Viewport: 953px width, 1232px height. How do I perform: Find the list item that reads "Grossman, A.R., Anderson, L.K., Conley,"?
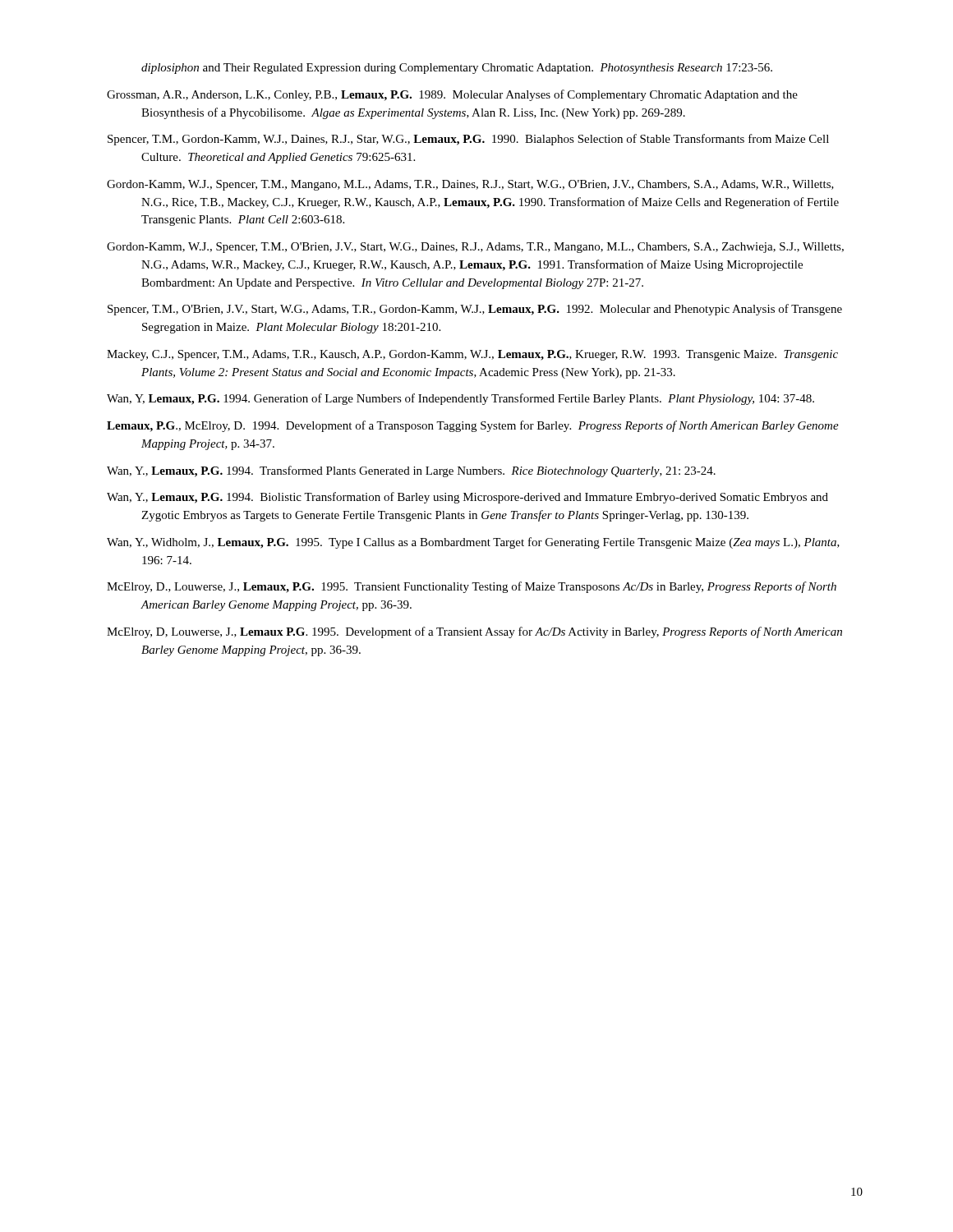click(x=452, y=103)
